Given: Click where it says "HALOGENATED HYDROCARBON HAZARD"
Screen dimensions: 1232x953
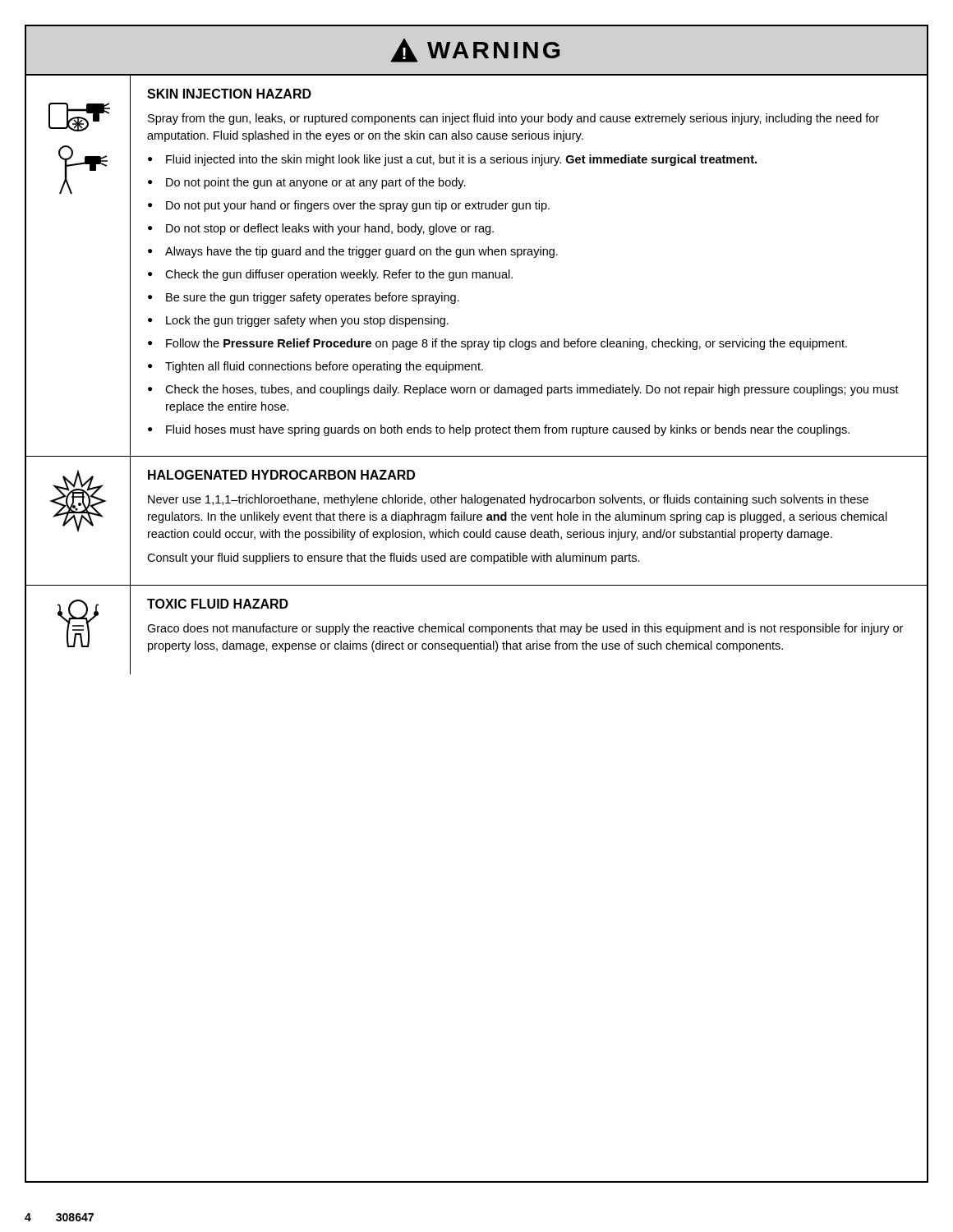Looking at the screenshot, I should (281, 475).
